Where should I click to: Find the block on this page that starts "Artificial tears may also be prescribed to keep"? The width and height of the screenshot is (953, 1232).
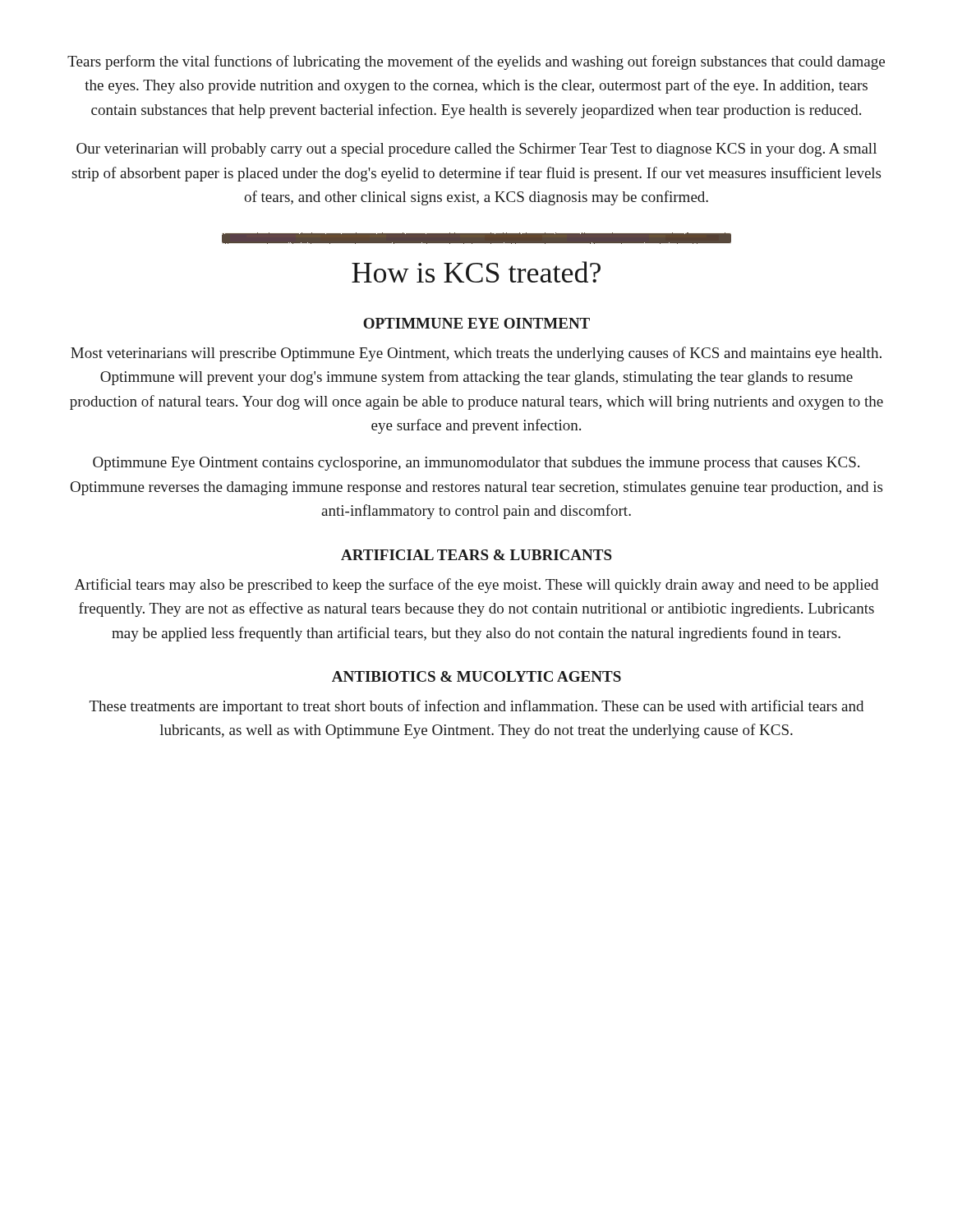[476, 608]
